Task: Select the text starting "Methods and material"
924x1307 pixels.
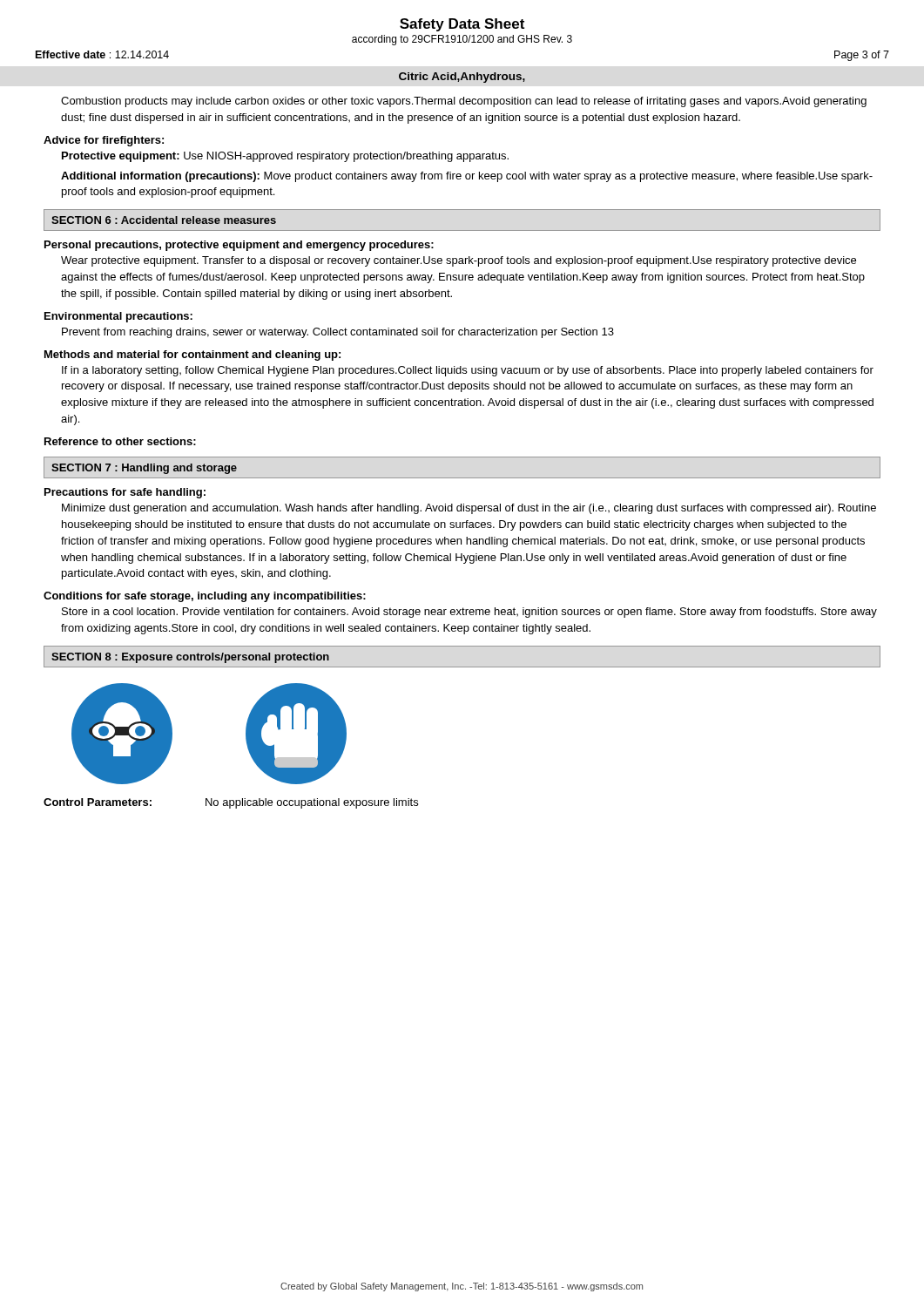Action: pyautogui.click(x=193, y=354)
